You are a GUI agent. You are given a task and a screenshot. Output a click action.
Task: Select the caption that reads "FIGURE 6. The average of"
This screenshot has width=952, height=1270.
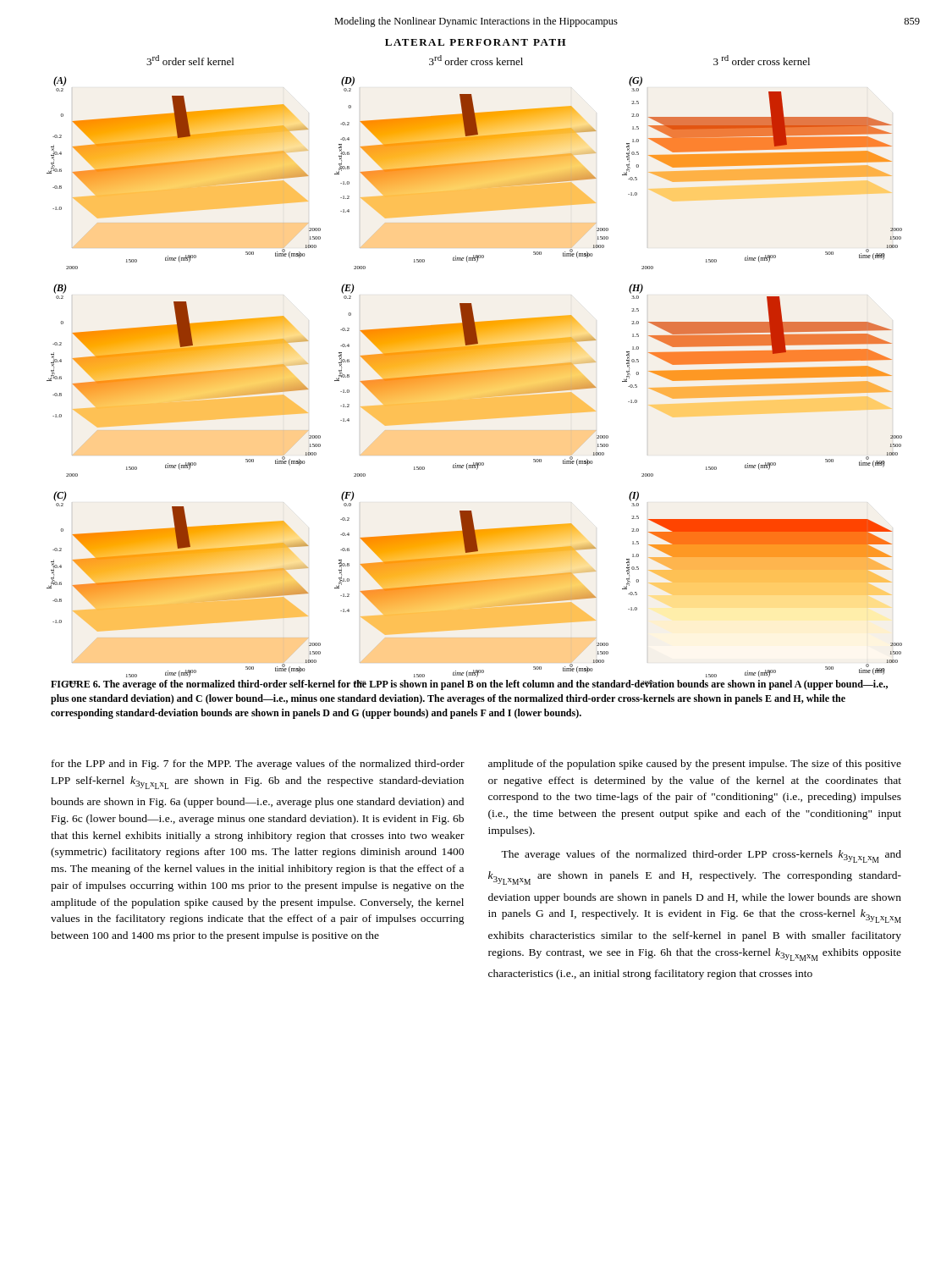tap(469, 698)
